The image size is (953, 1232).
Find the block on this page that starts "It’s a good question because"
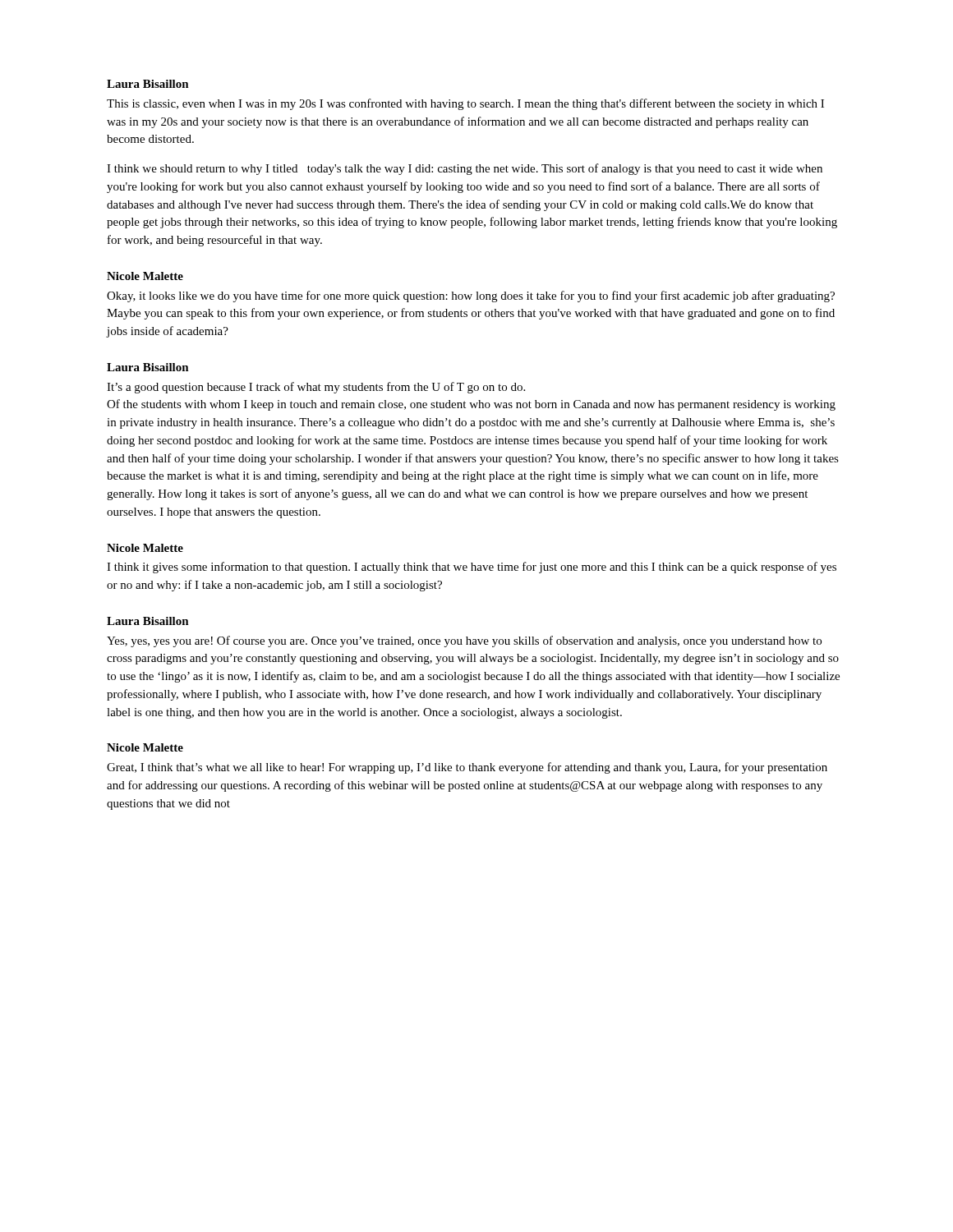point(473,449)
